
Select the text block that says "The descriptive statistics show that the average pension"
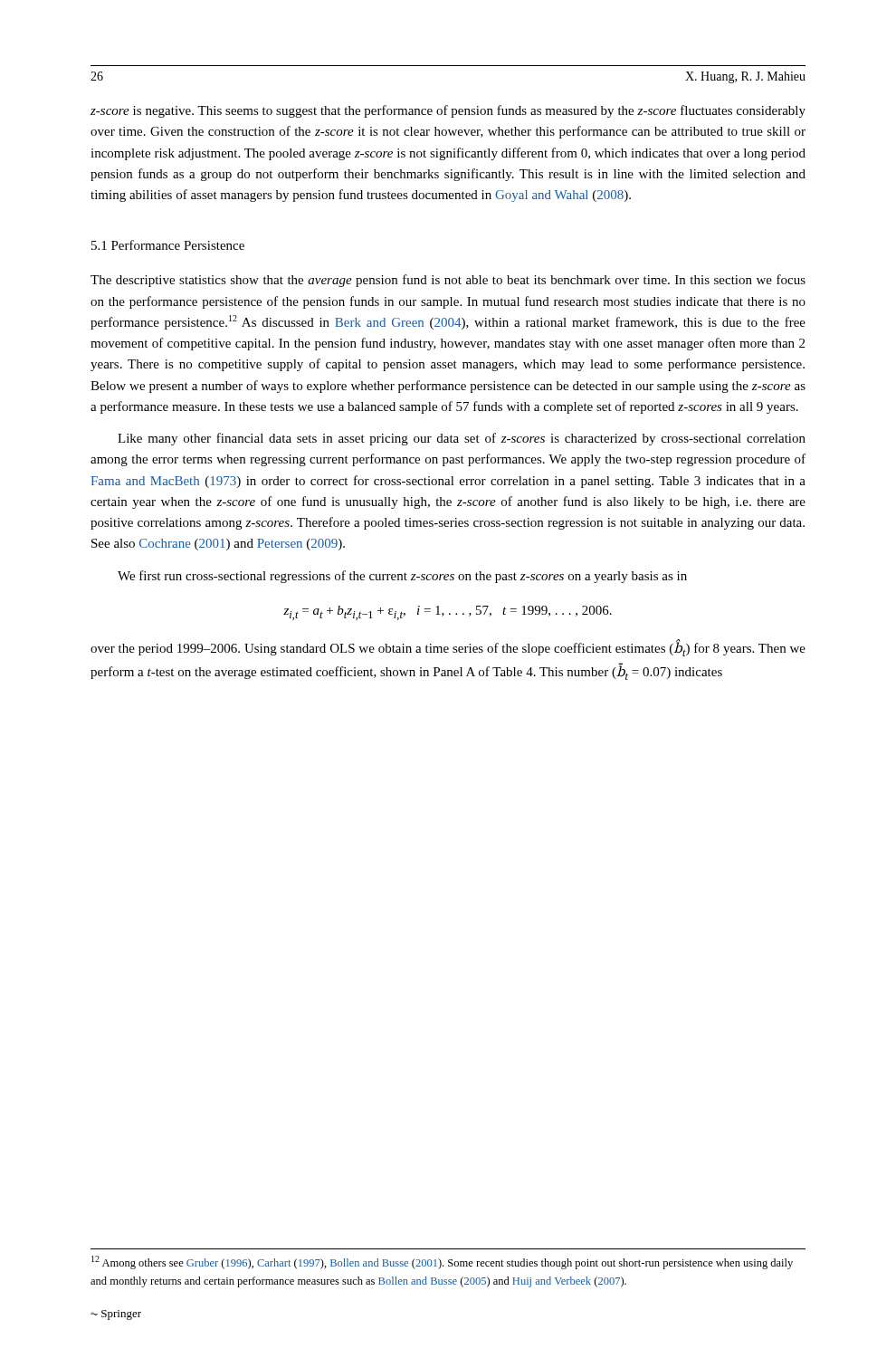click(x=448, y=428)
